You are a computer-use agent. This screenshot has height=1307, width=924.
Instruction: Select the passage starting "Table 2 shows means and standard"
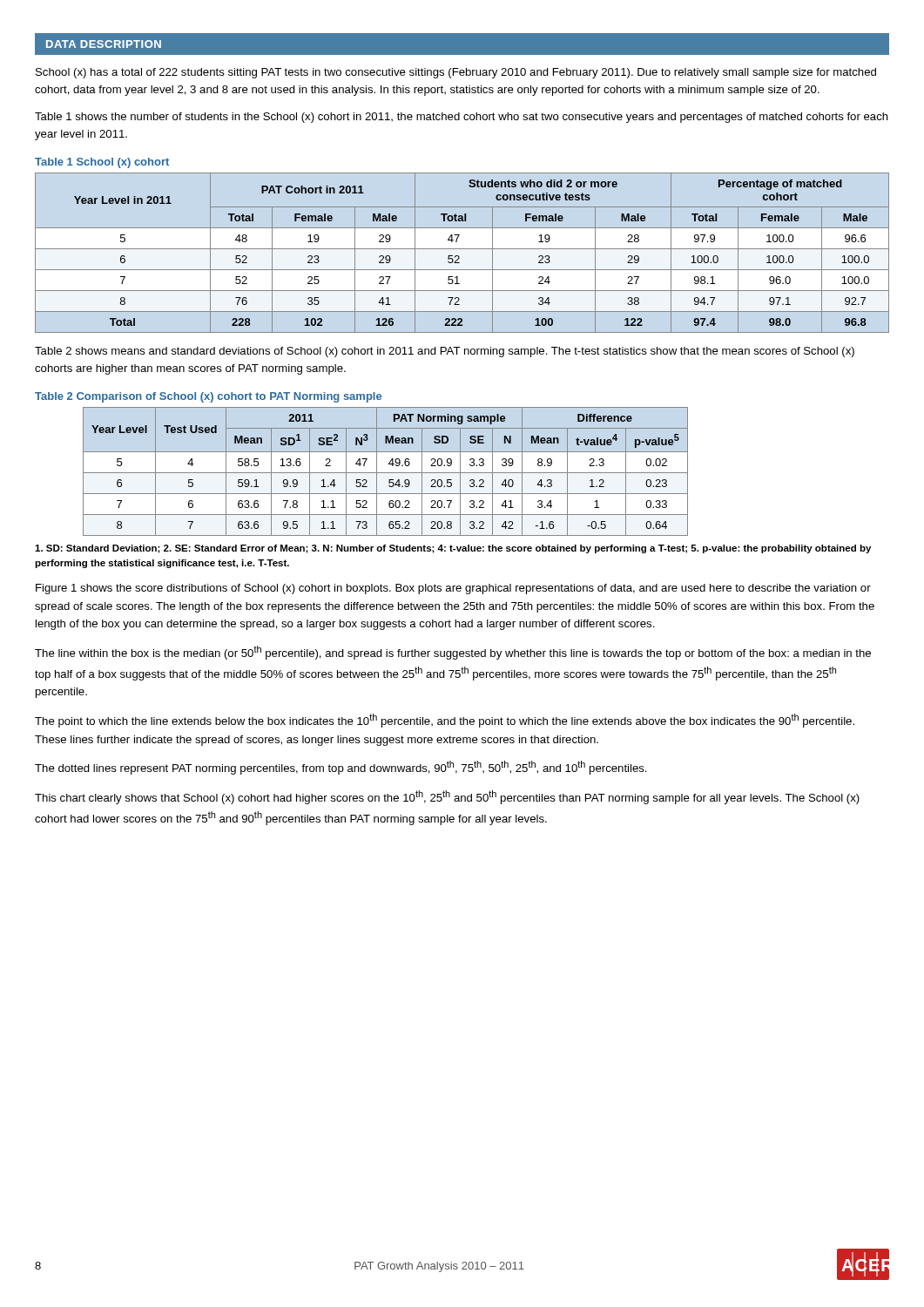pyautogui.click(x=445, y=359)
